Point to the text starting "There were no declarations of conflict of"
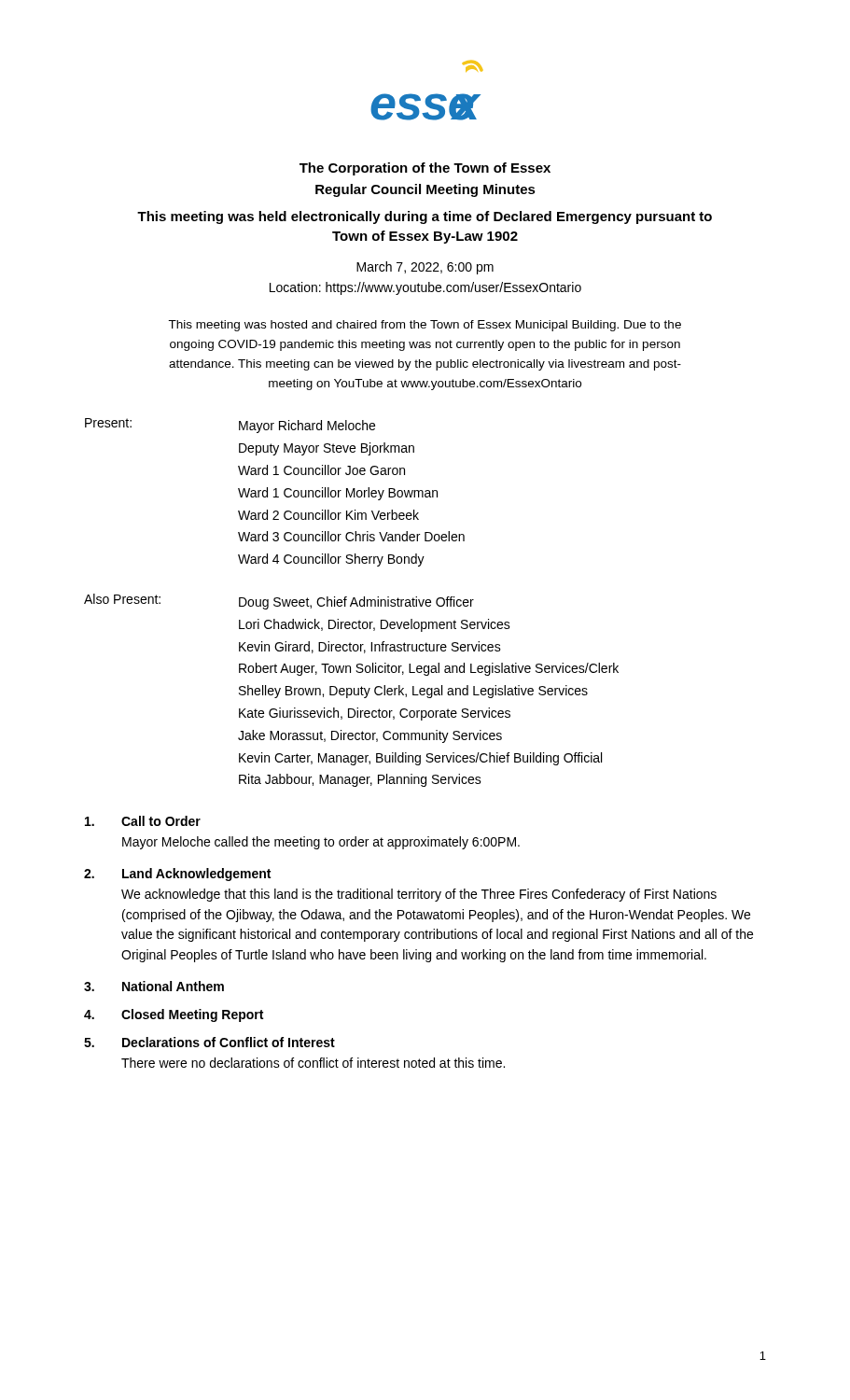Viewport: 850px width, 1400px height. point(314,1063)
